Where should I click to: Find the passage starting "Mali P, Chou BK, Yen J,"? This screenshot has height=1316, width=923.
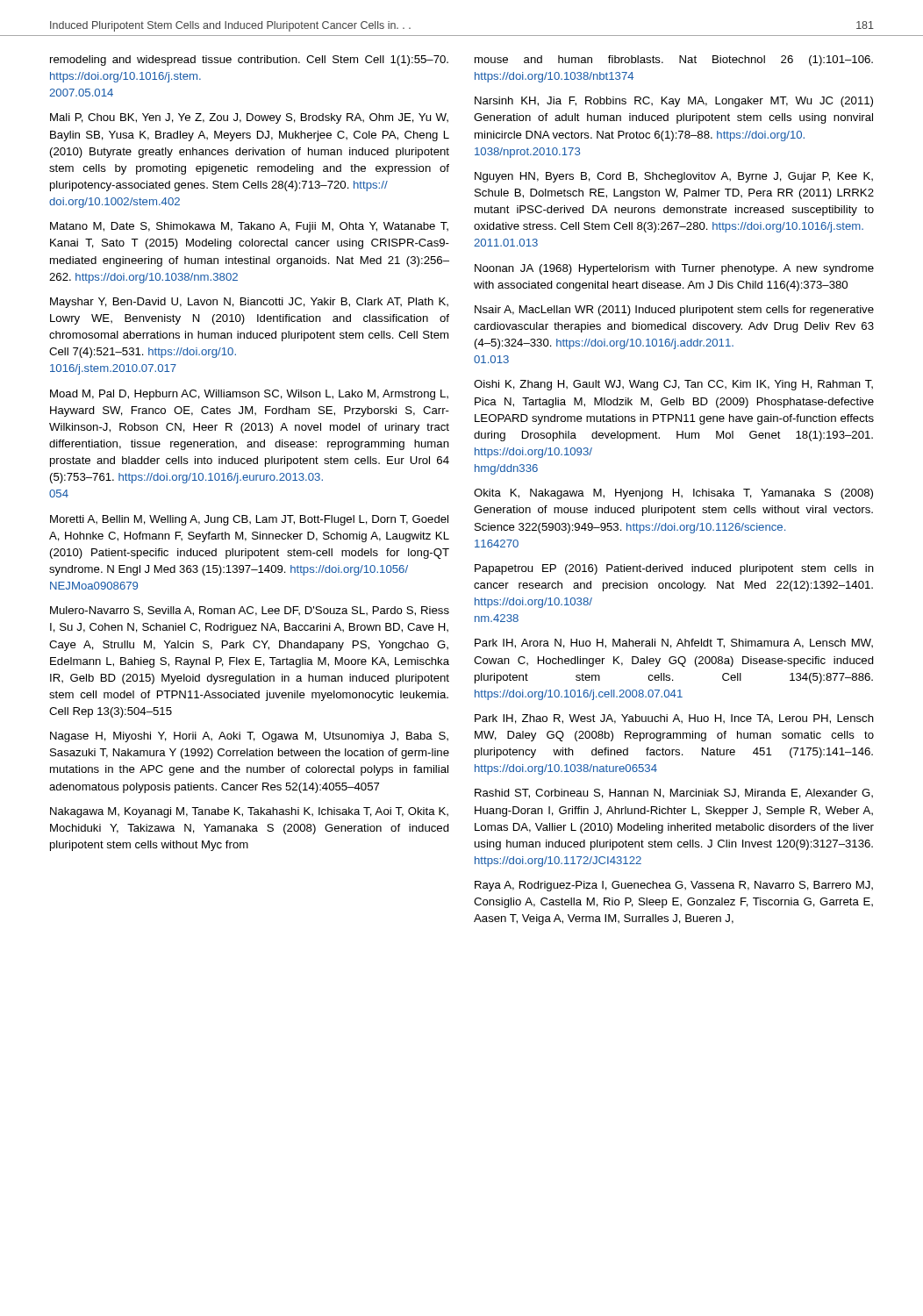pos(249,159)
